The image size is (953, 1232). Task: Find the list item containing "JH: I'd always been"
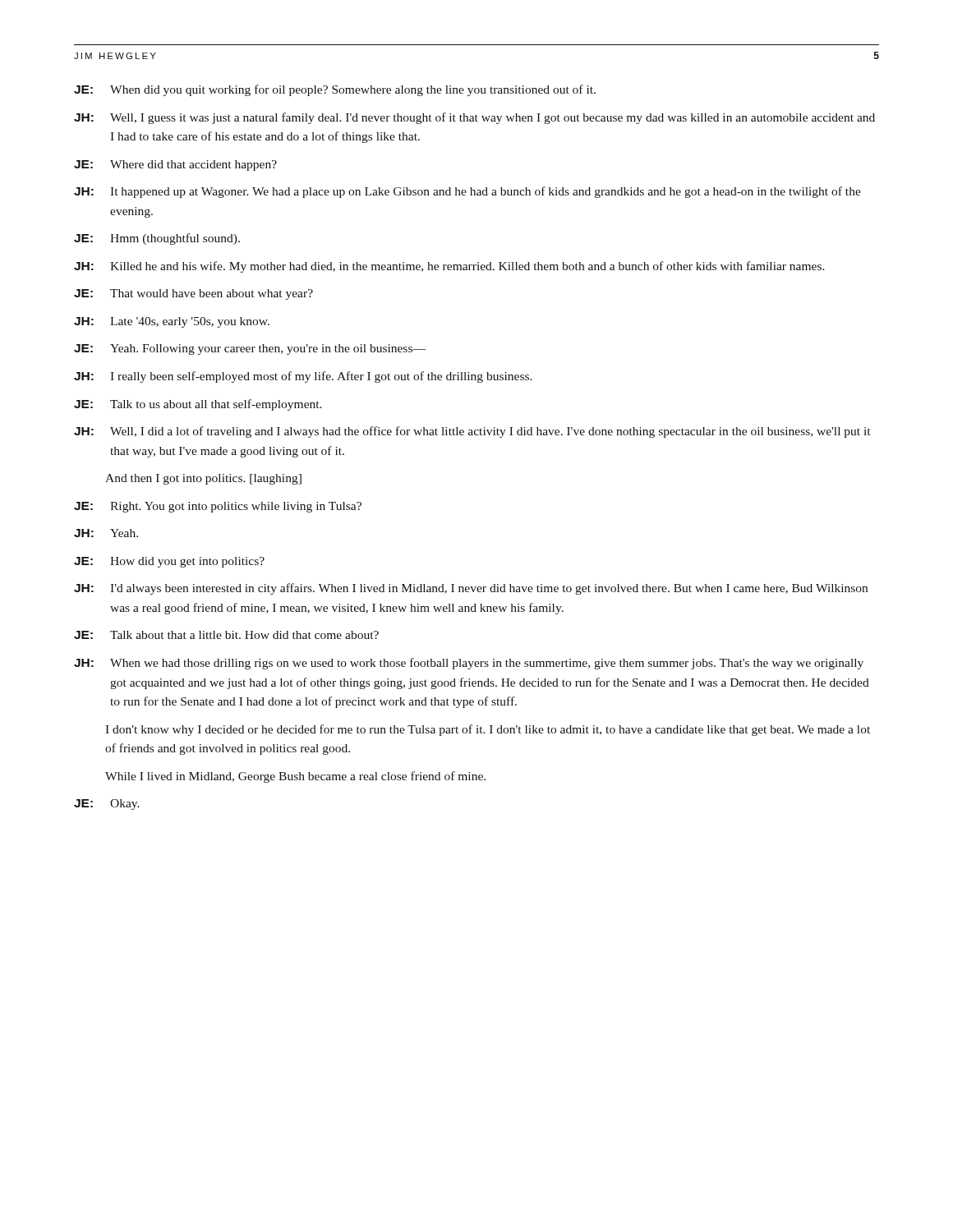[x=476, y=598]
